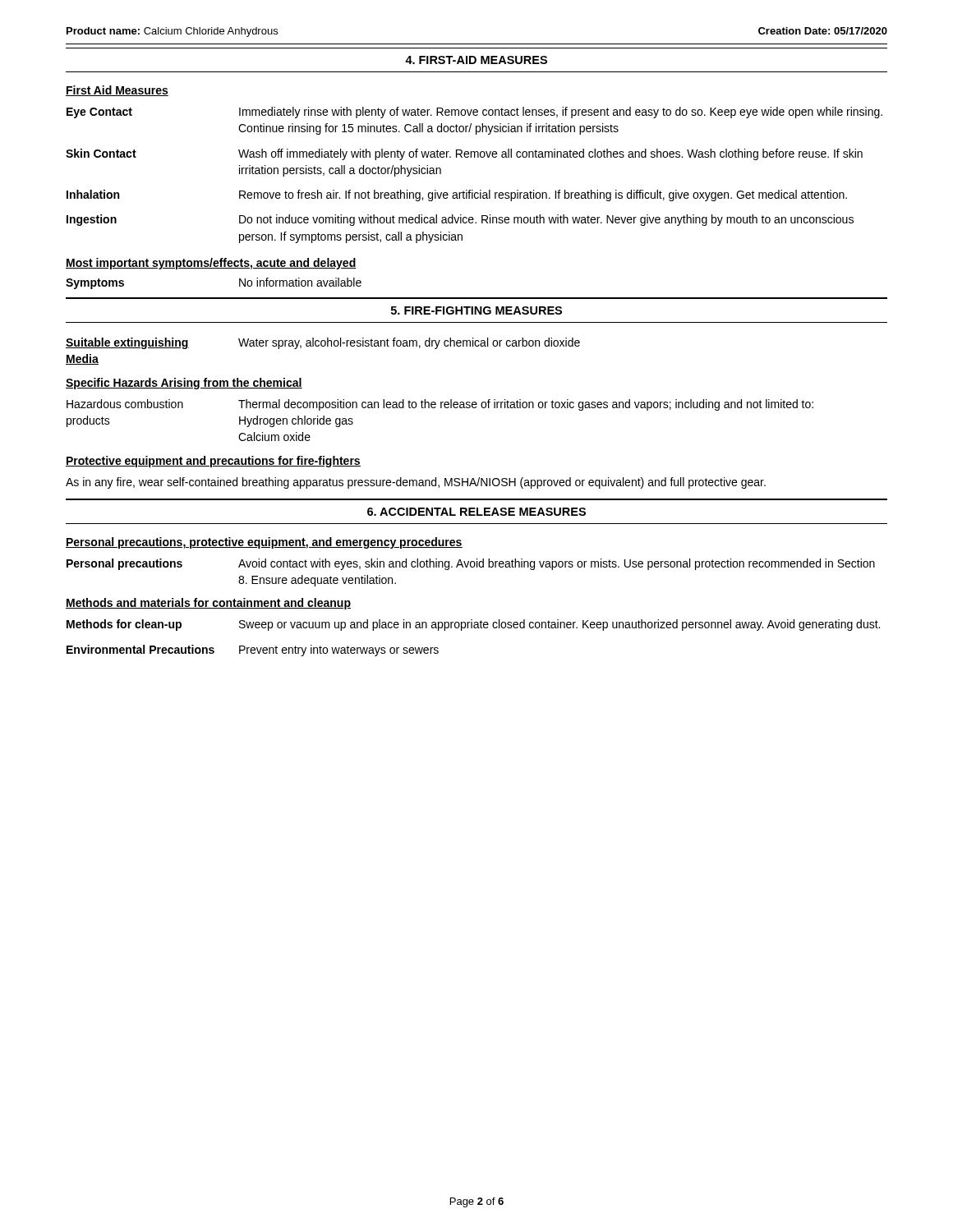The image size is (953, 1232).
Task: Point to the element starting "Personal precautions Avoid contact with eyes, skin"
Action: [476, 572]
